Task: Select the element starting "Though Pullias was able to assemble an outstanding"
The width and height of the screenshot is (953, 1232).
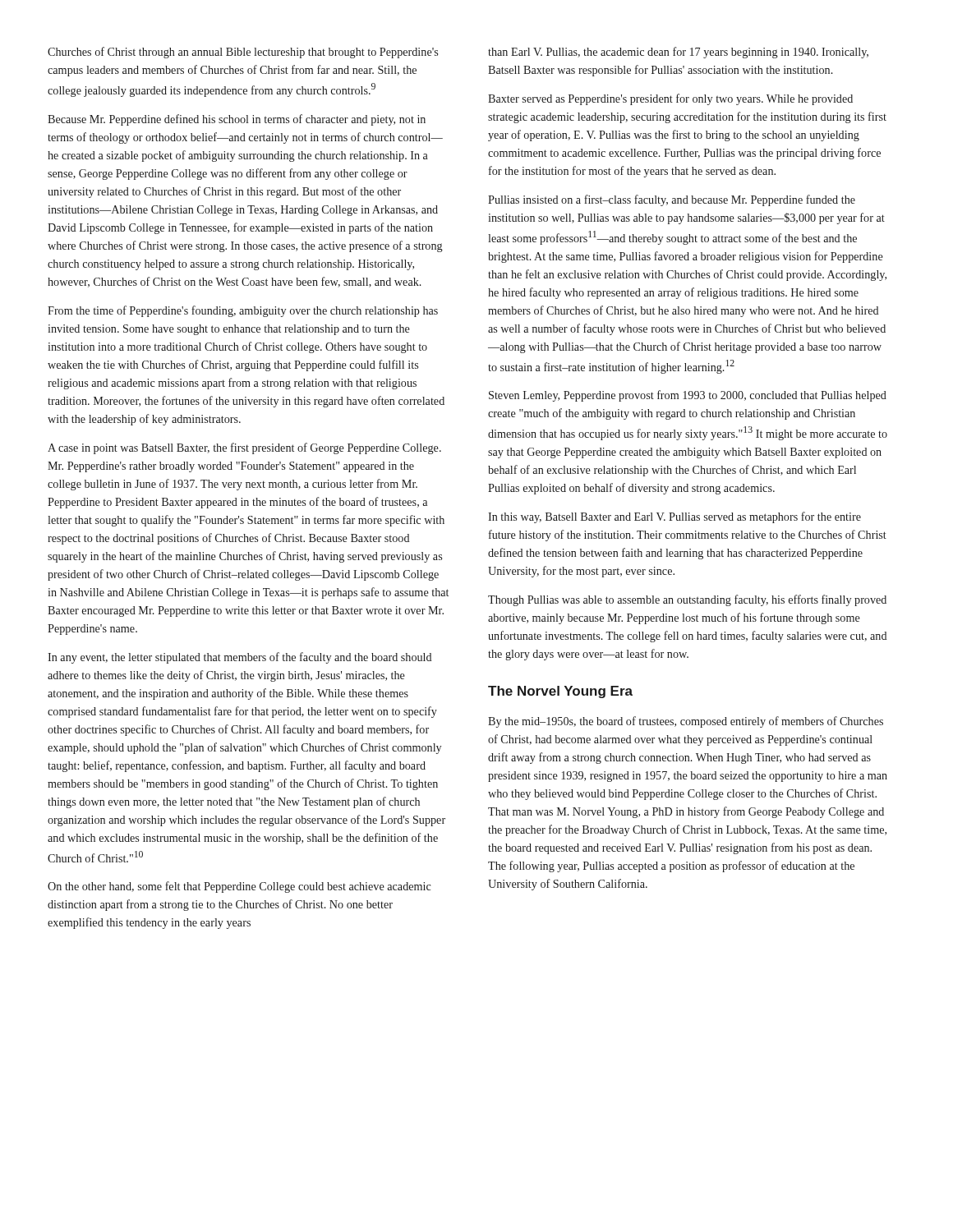Action: (687, 627)
